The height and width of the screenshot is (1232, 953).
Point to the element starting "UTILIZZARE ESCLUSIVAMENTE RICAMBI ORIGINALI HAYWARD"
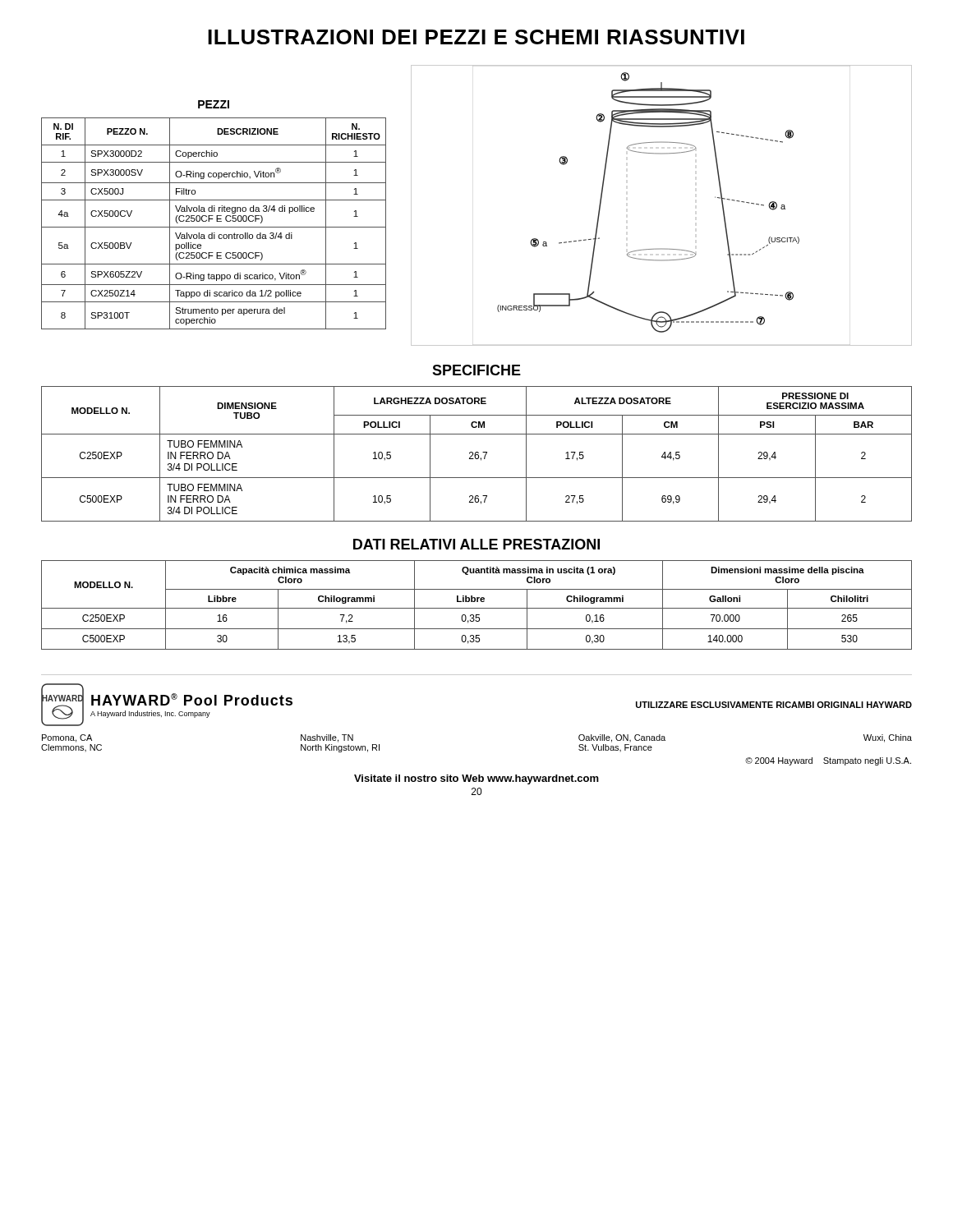(774, 705)
